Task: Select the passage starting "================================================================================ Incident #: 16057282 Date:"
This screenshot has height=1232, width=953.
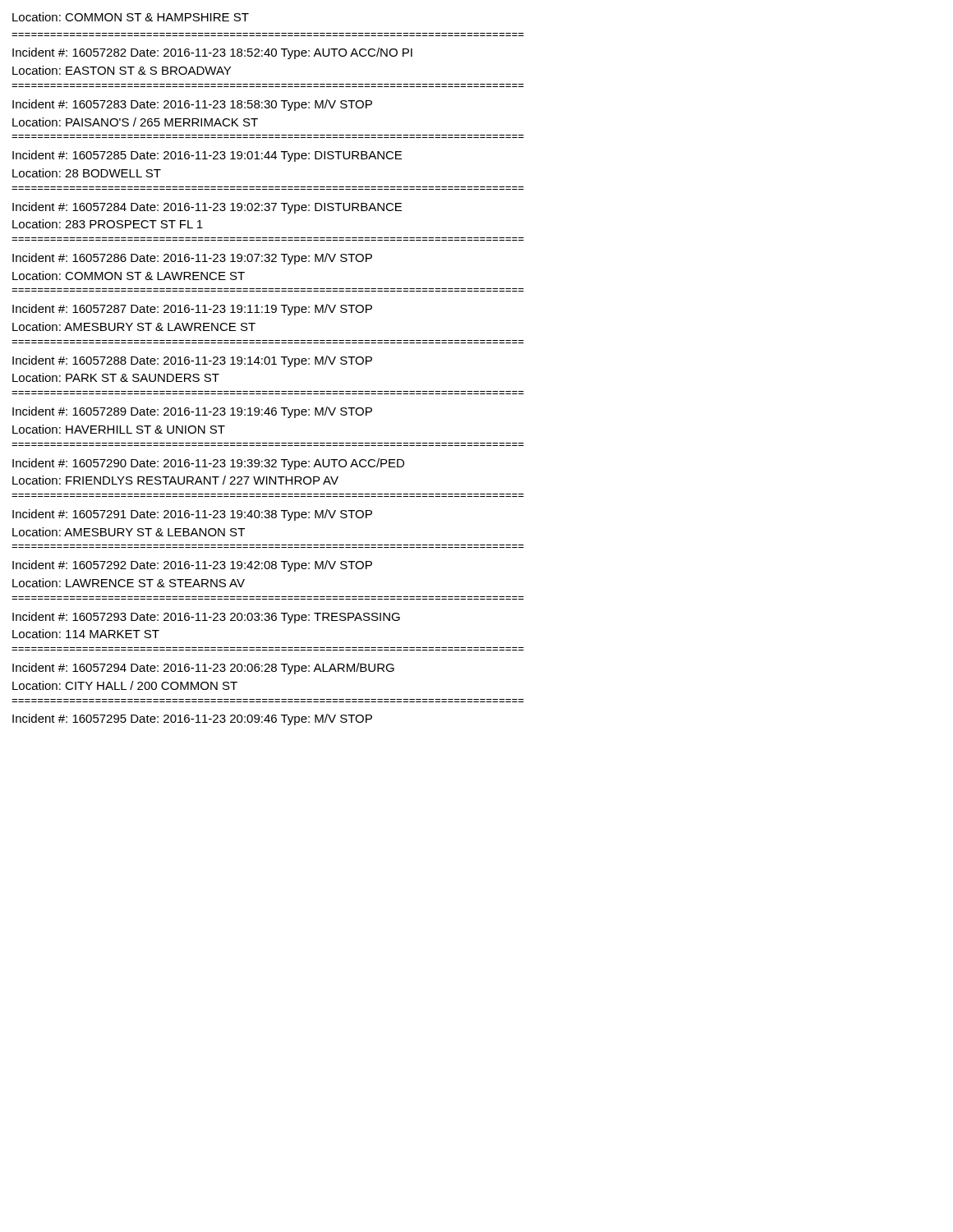Action: tap(212, 53)
